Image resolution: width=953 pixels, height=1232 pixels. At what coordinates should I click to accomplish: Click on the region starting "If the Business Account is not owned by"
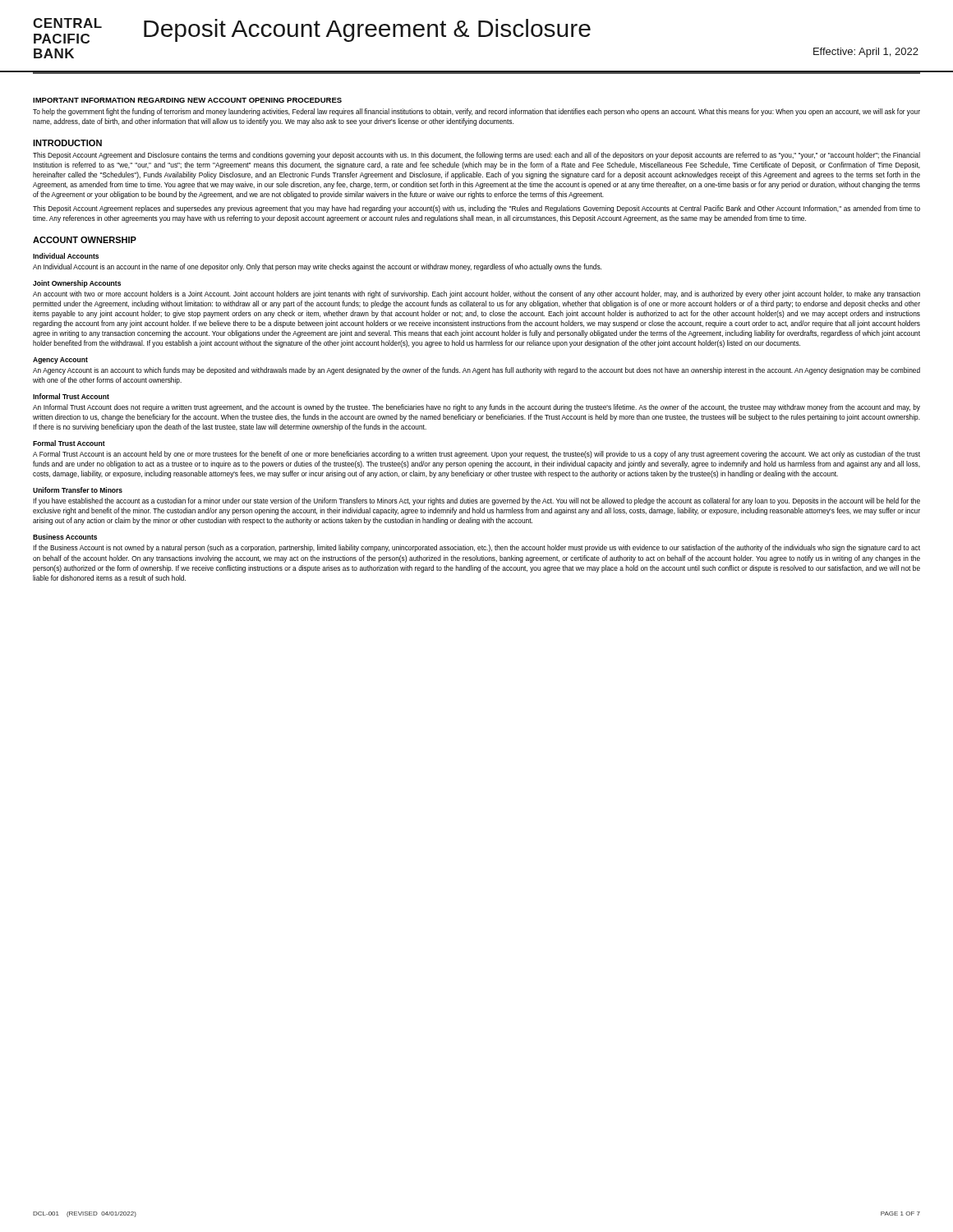tap(476, 563)
